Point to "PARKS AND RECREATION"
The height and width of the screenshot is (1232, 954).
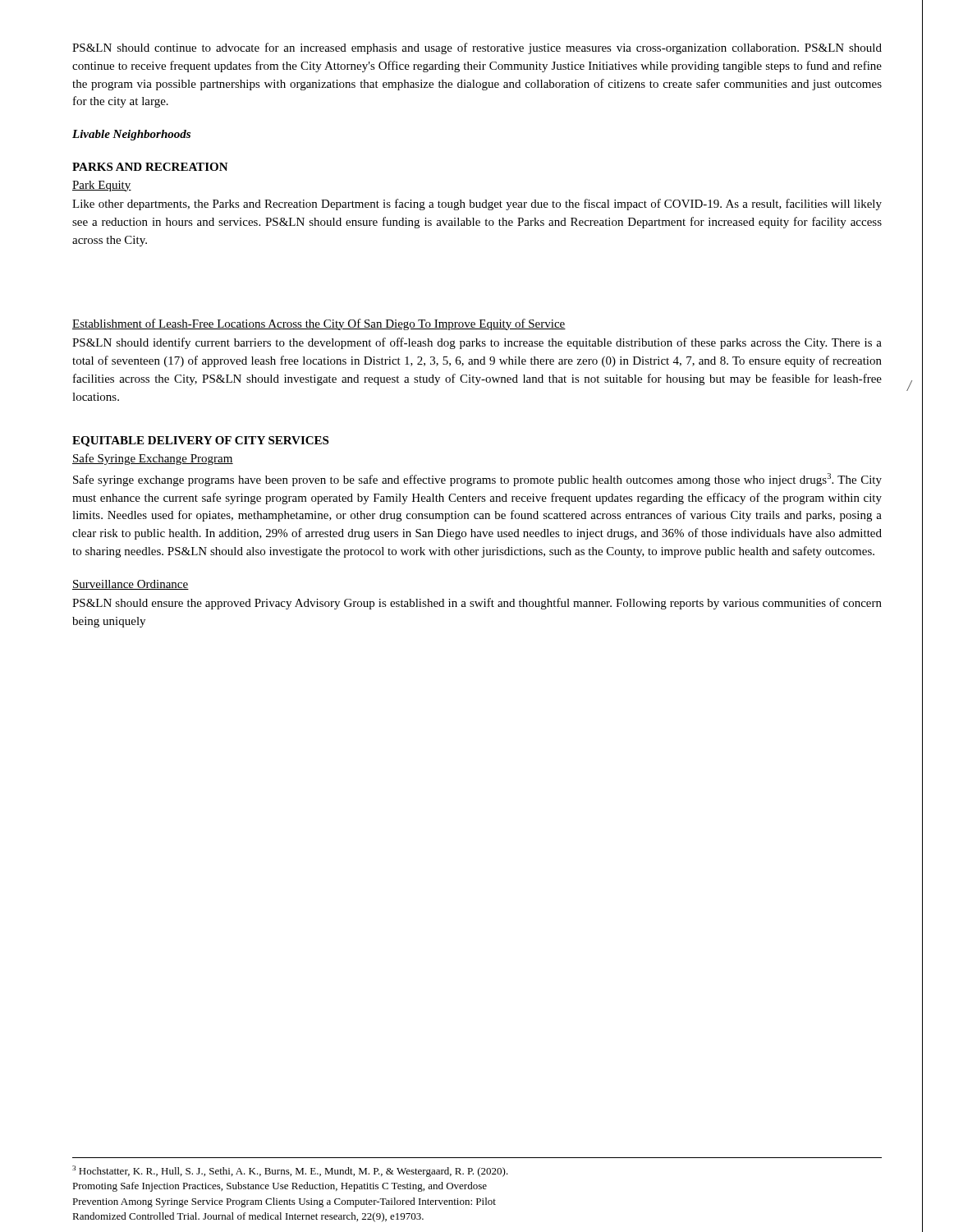[x=150, y=167]
